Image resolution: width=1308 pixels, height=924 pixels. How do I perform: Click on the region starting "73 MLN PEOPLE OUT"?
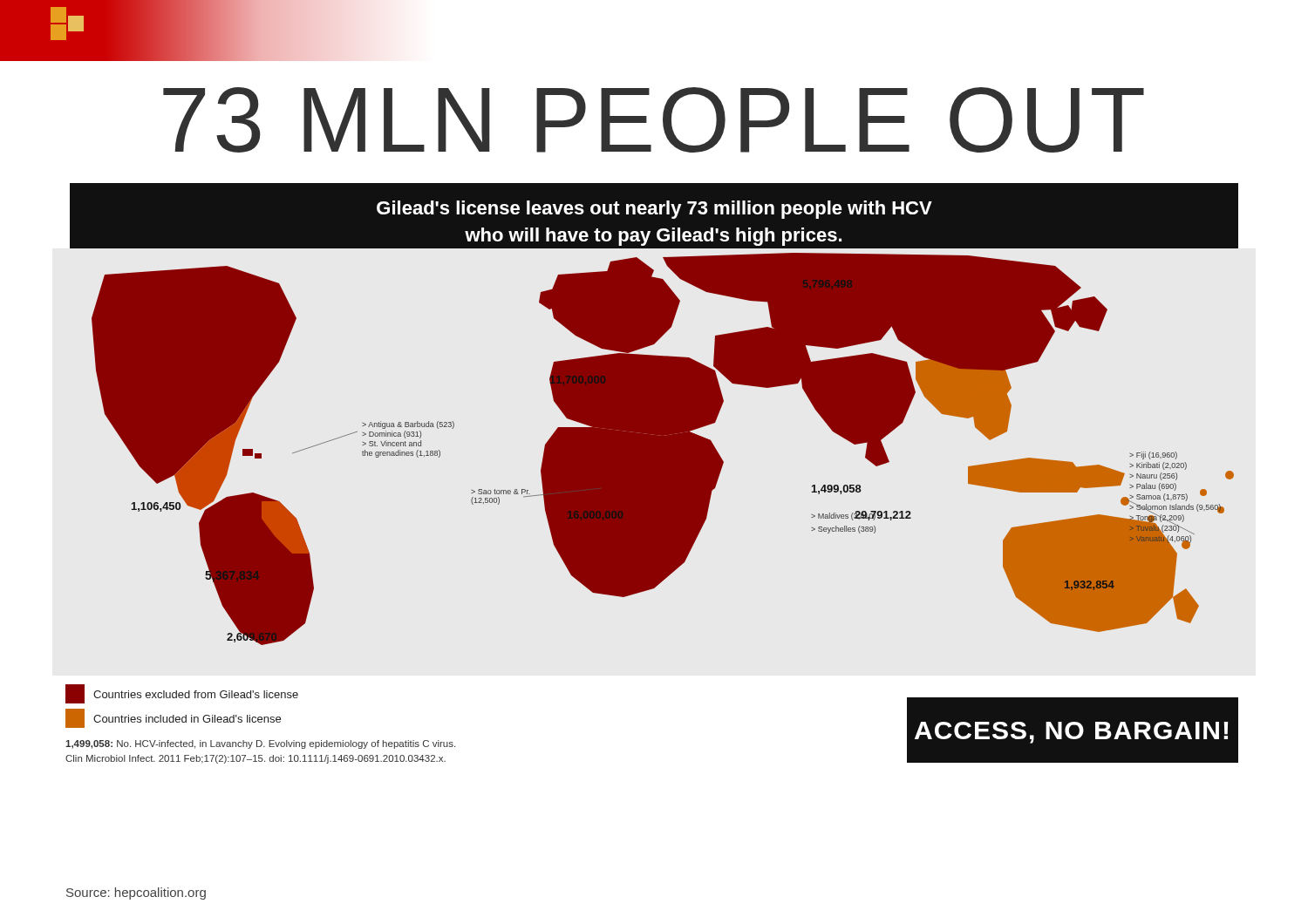(654, 120)
